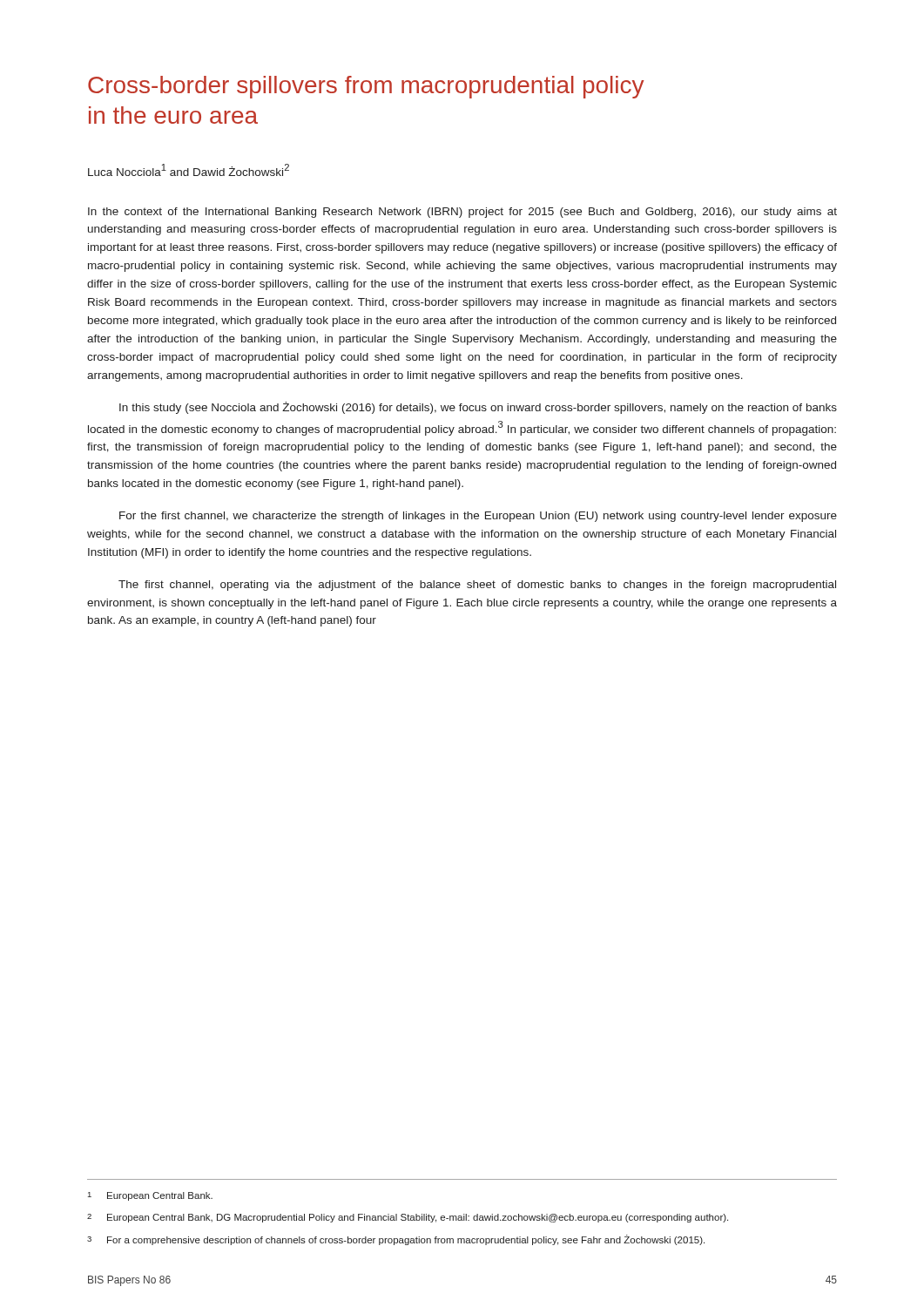Locate the text block containing "In the context of"
Viewport: 924px width, 1307px height.
pyautogui.click(x=462, y=416)
